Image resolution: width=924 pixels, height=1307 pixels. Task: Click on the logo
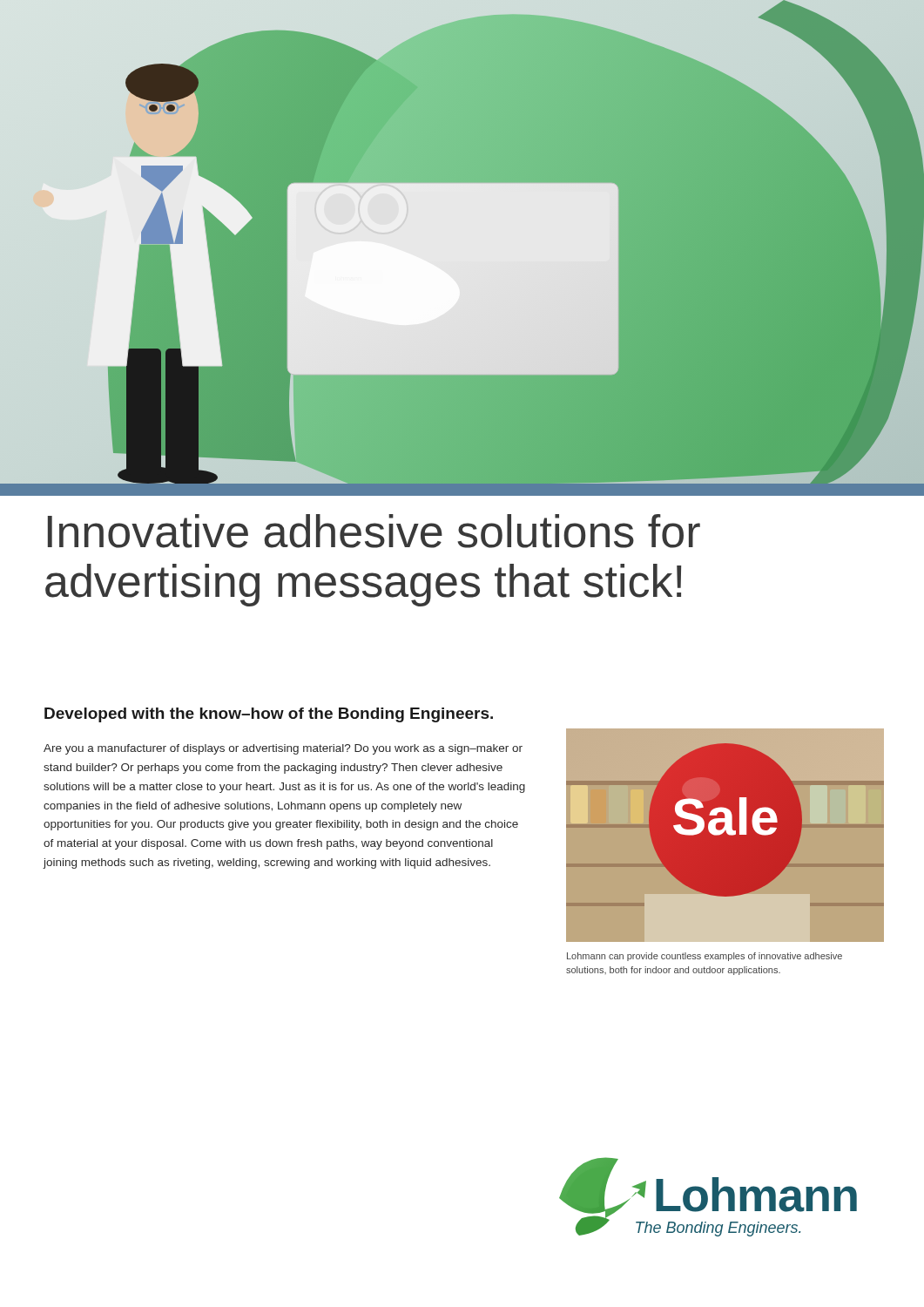(723, 1198)
